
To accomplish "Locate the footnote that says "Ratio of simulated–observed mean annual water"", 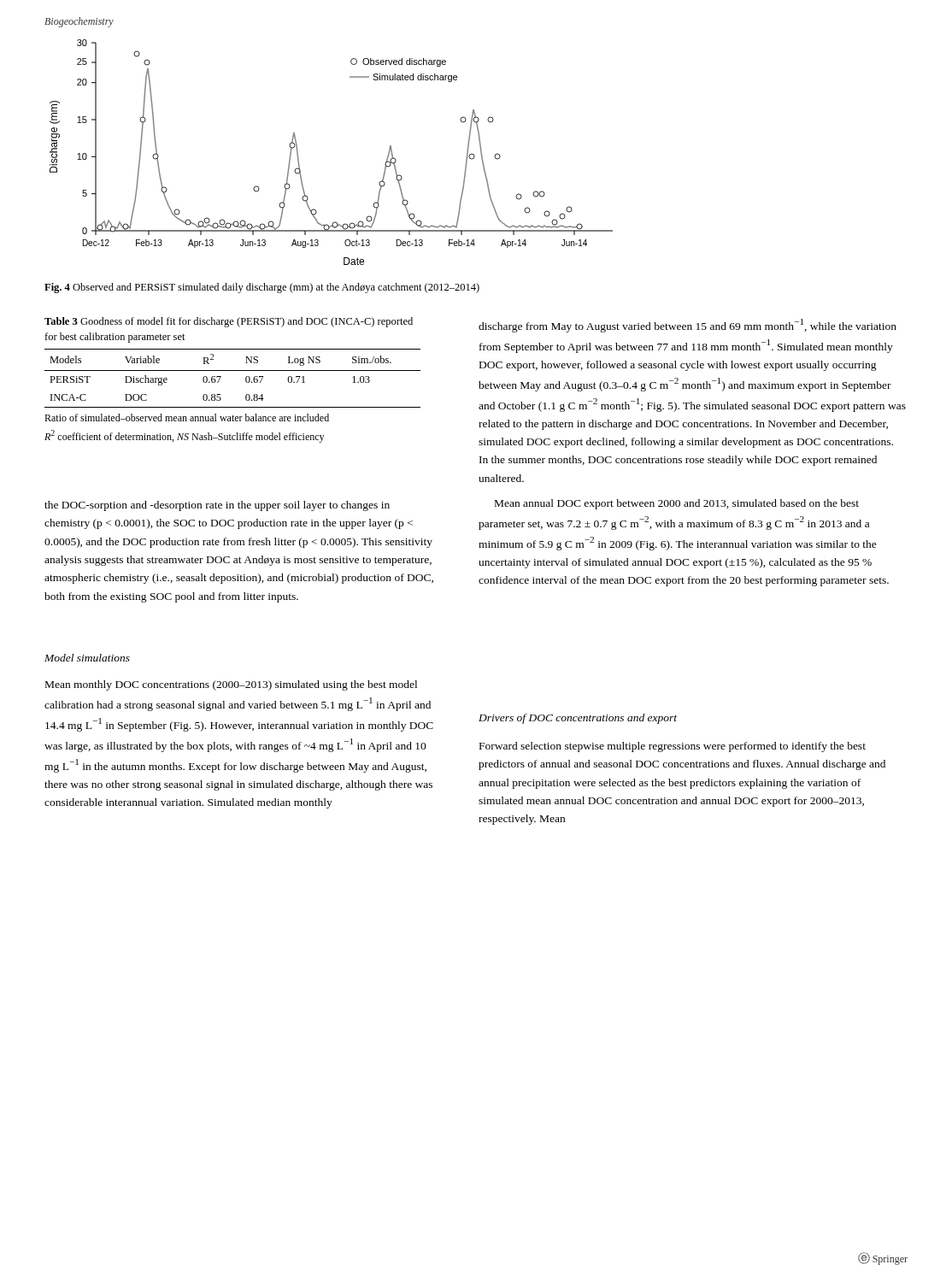I will 187,427.
